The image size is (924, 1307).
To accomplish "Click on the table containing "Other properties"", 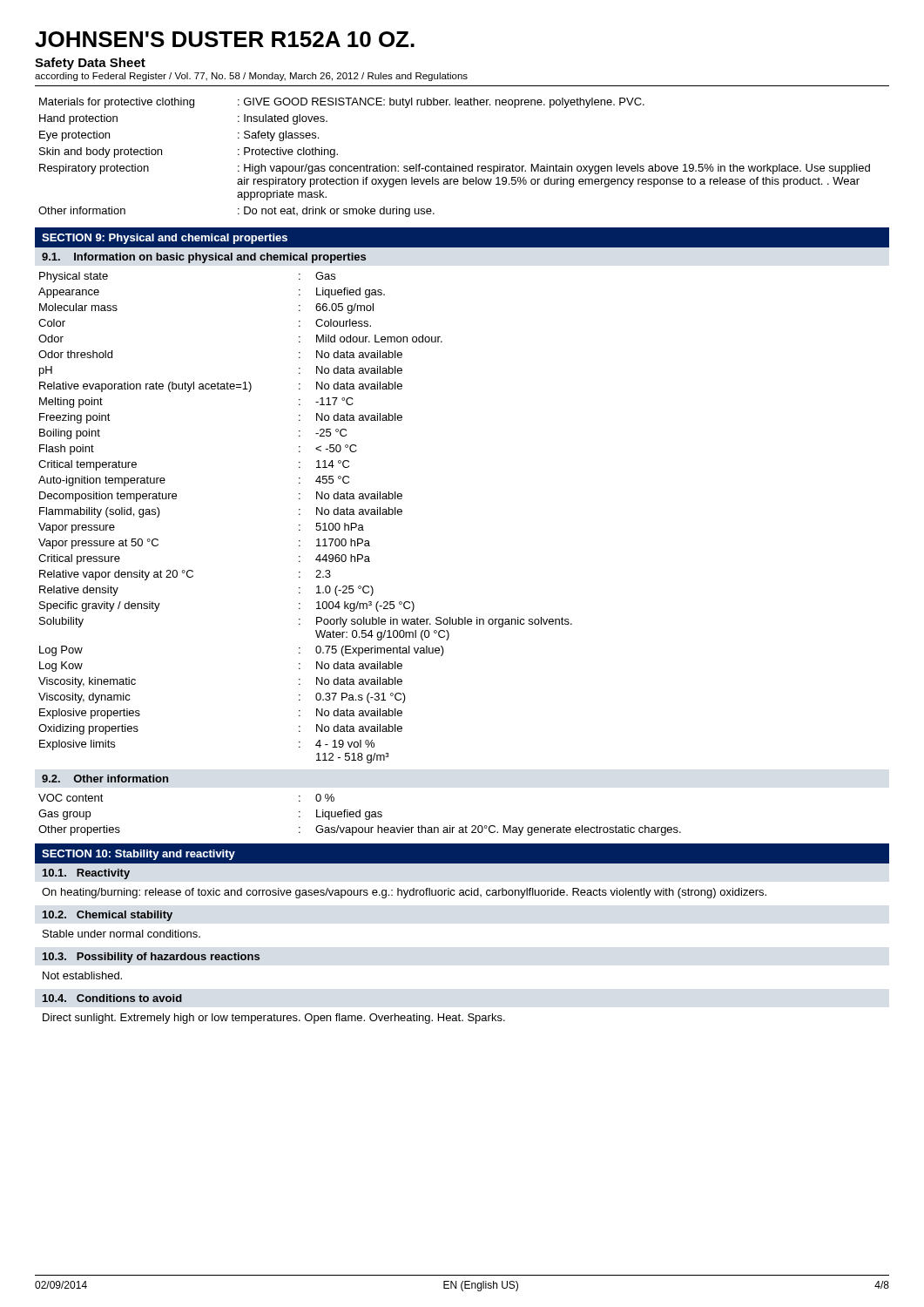I will click(462, 813).
